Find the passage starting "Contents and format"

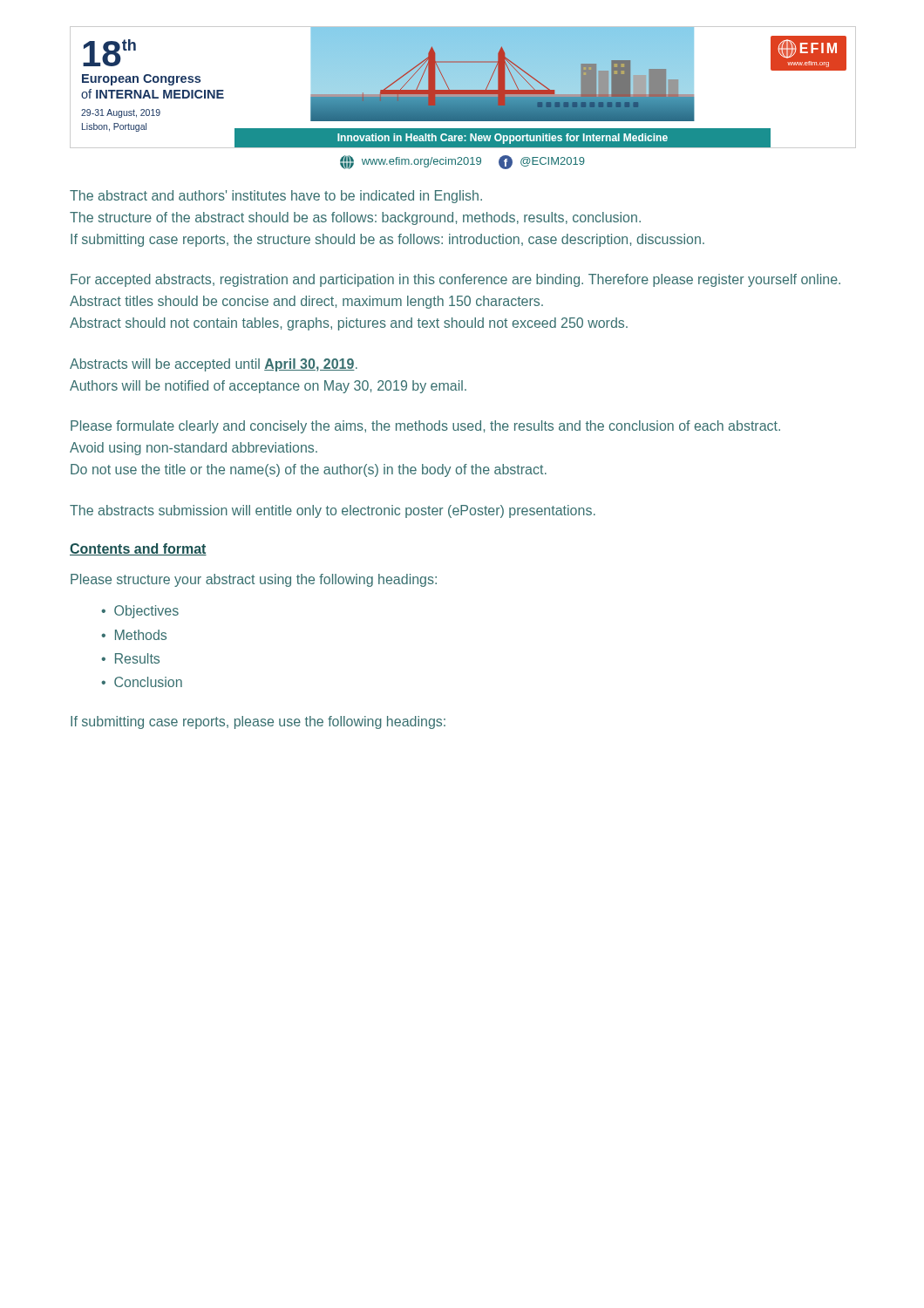pyautogui.click(x=138, y=549)
